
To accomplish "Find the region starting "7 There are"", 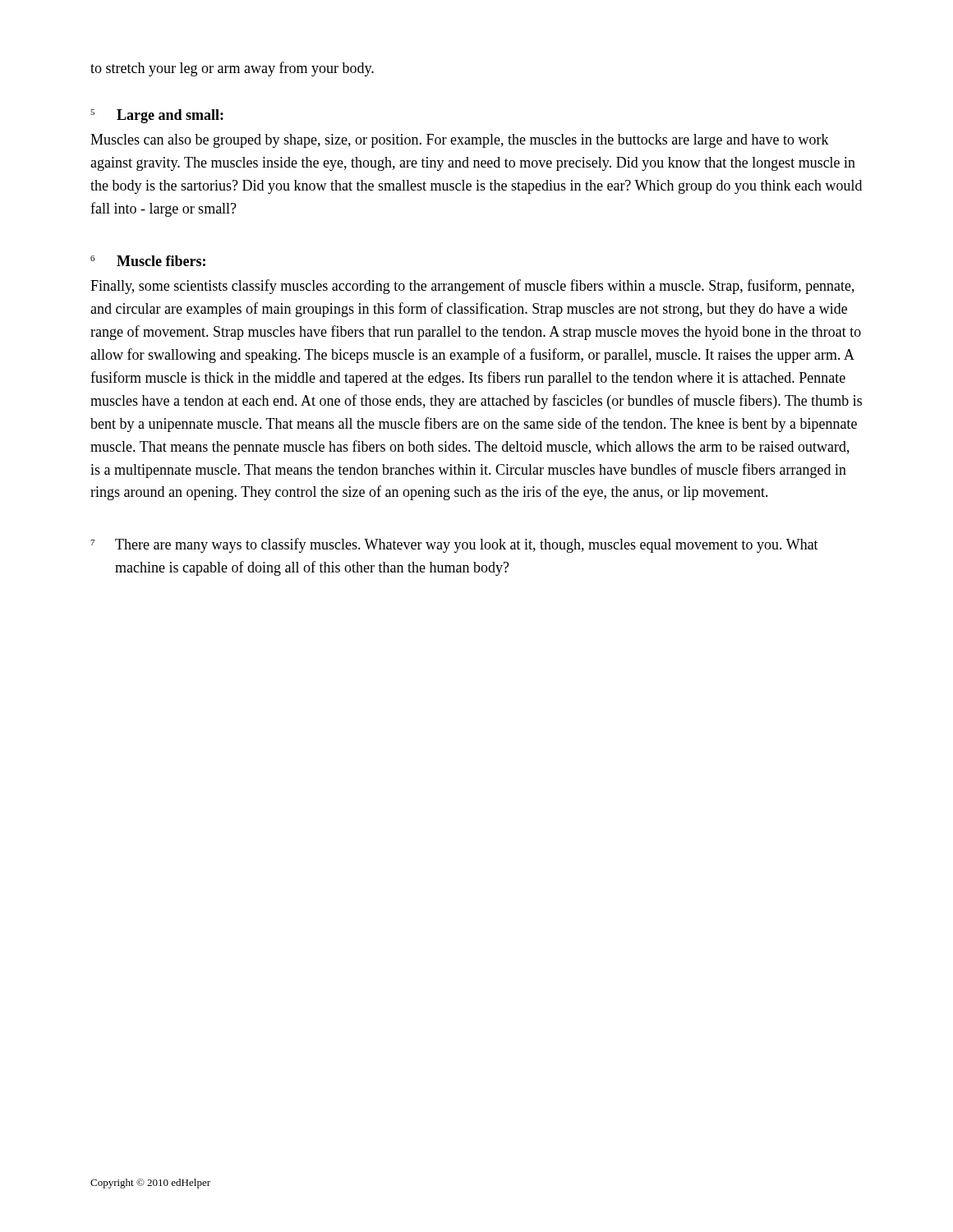I will pyautogui.click(x=476, y=557).
